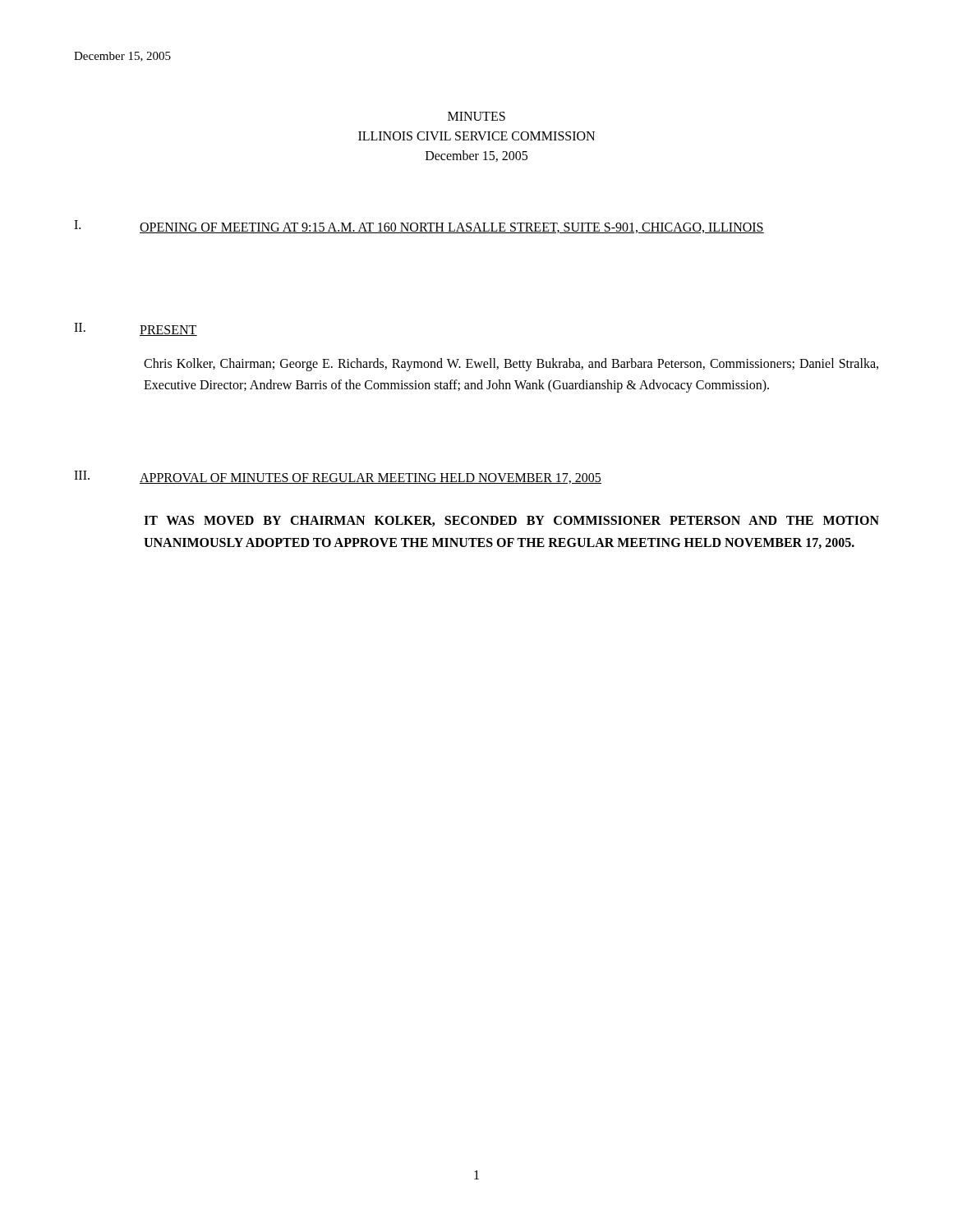Point to the text starting "IT WAS MOVED BY"
Screen dimensions: 1232x953
(x=511, y=531)
